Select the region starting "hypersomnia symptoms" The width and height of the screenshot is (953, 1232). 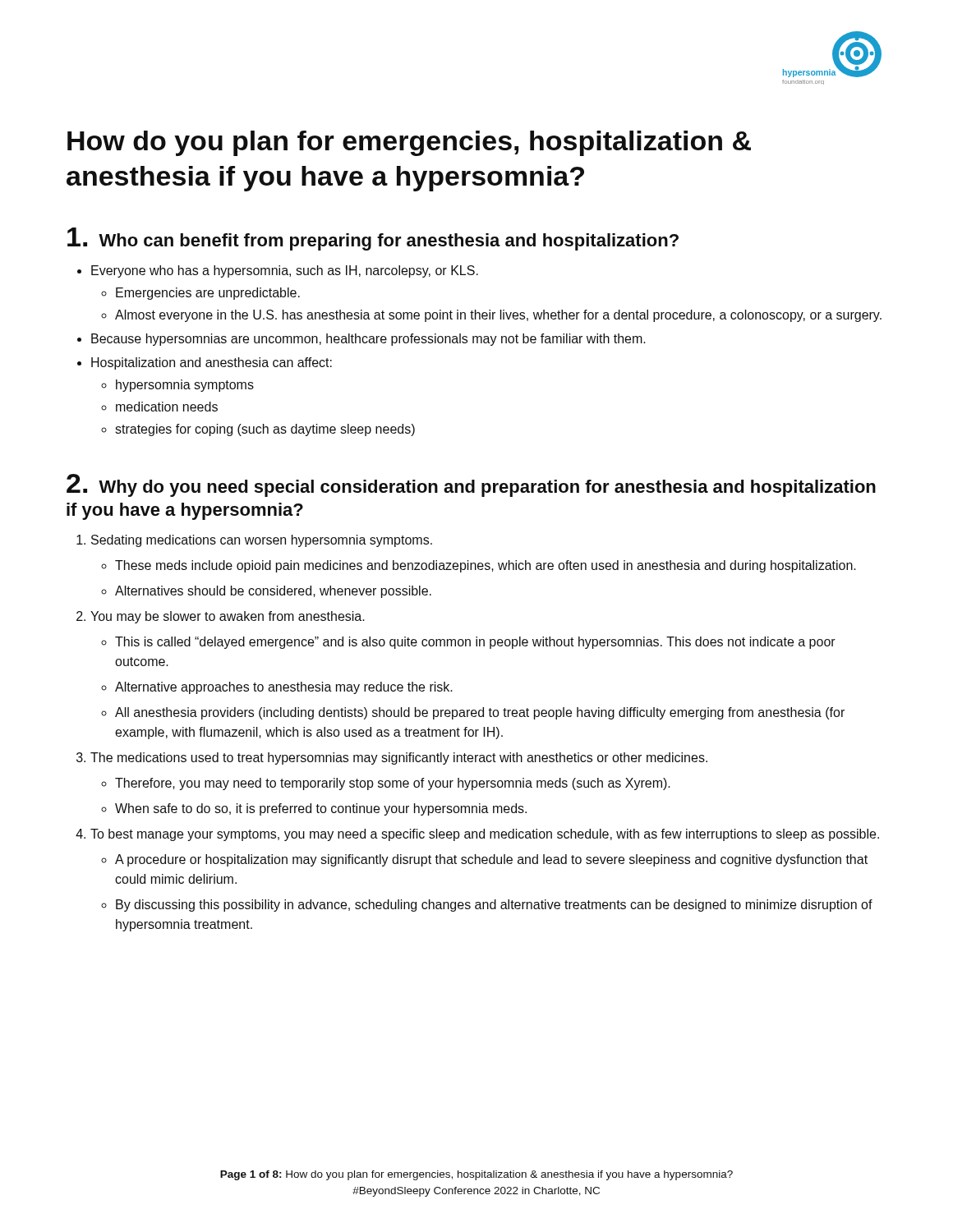coord(184,384)
